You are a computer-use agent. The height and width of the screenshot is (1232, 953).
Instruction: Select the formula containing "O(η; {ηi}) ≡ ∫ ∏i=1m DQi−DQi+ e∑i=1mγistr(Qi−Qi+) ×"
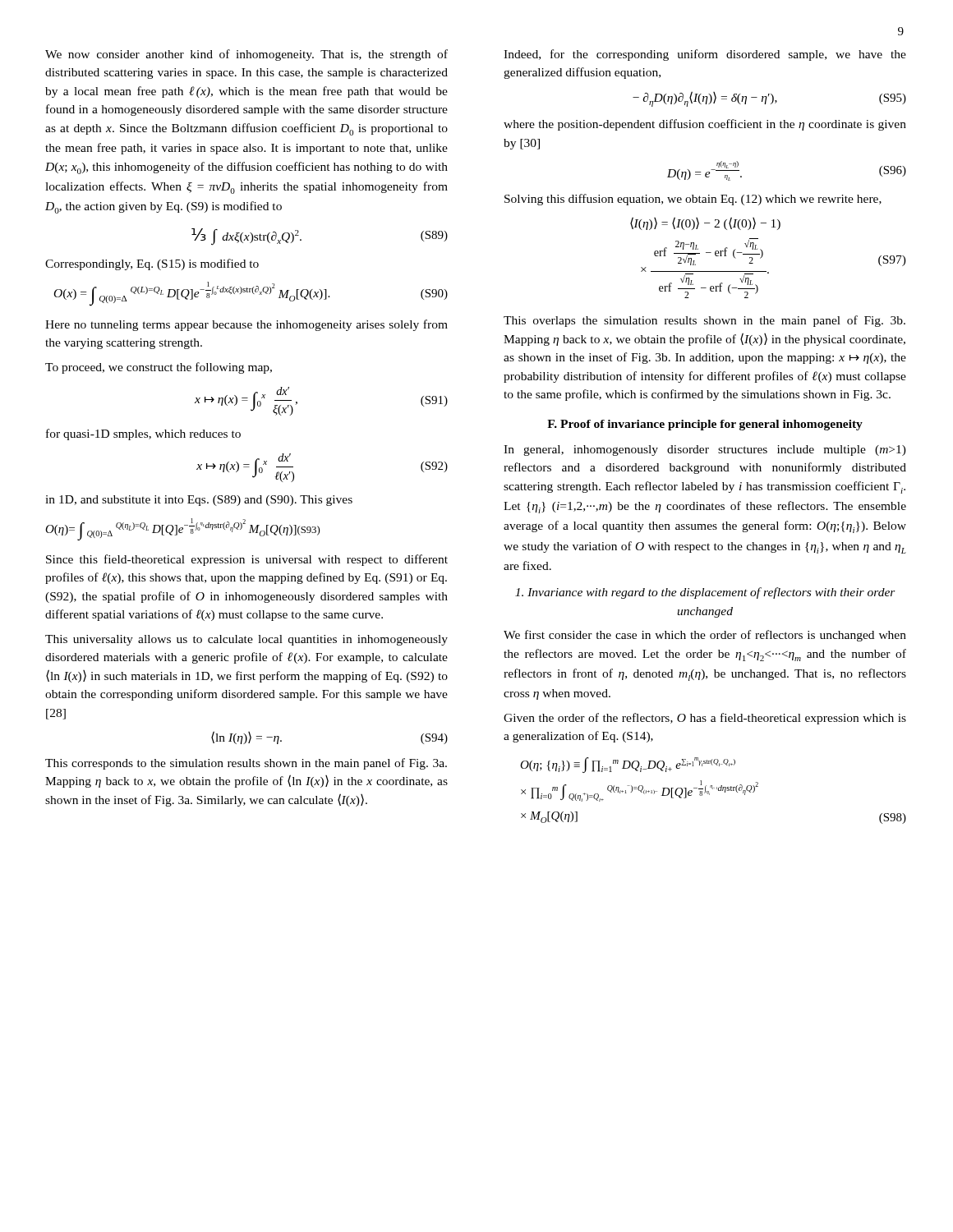point(705,790)
